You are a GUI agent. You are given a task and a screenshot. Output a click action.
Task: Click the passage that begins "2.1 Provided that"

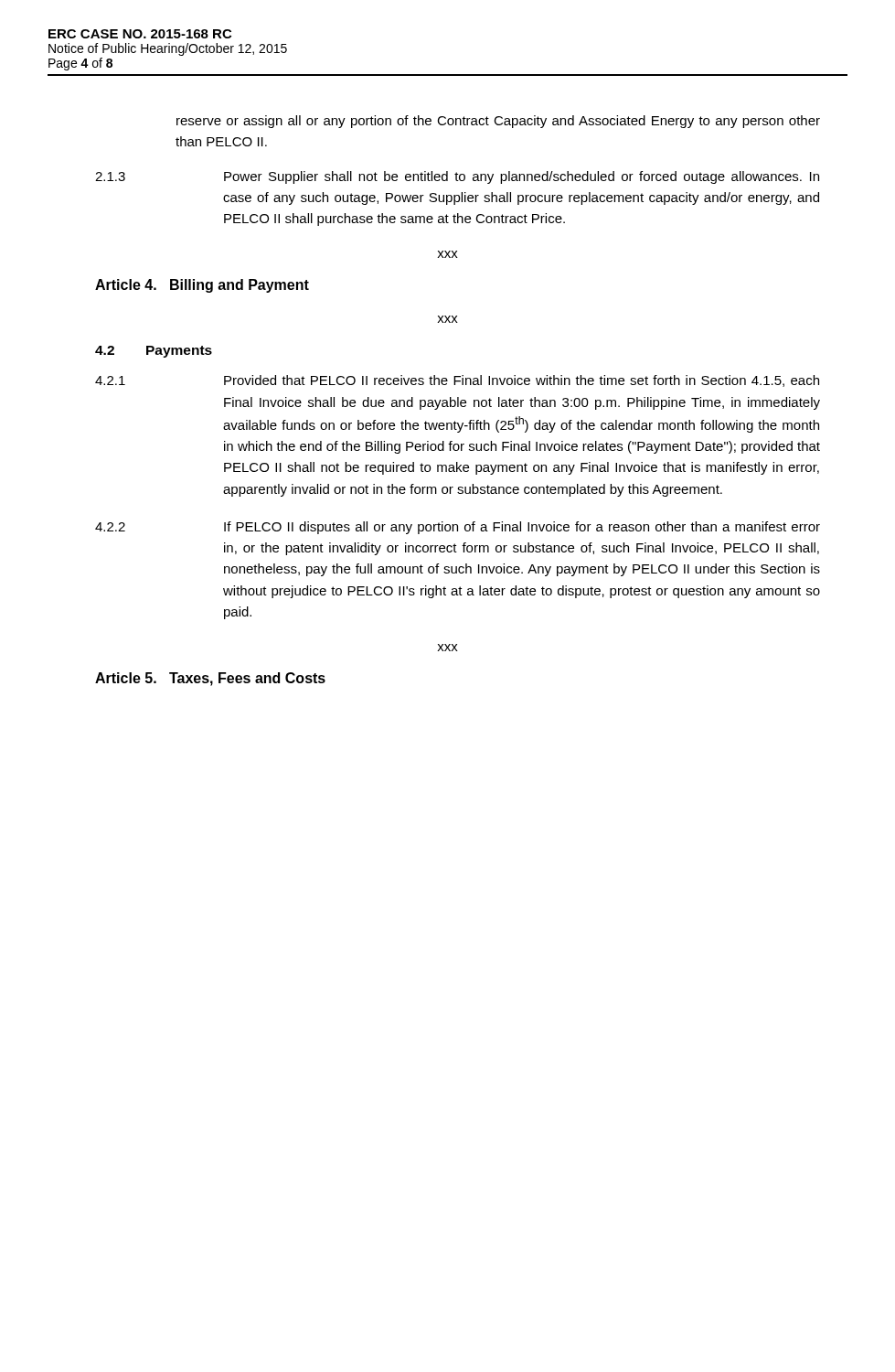434,434
